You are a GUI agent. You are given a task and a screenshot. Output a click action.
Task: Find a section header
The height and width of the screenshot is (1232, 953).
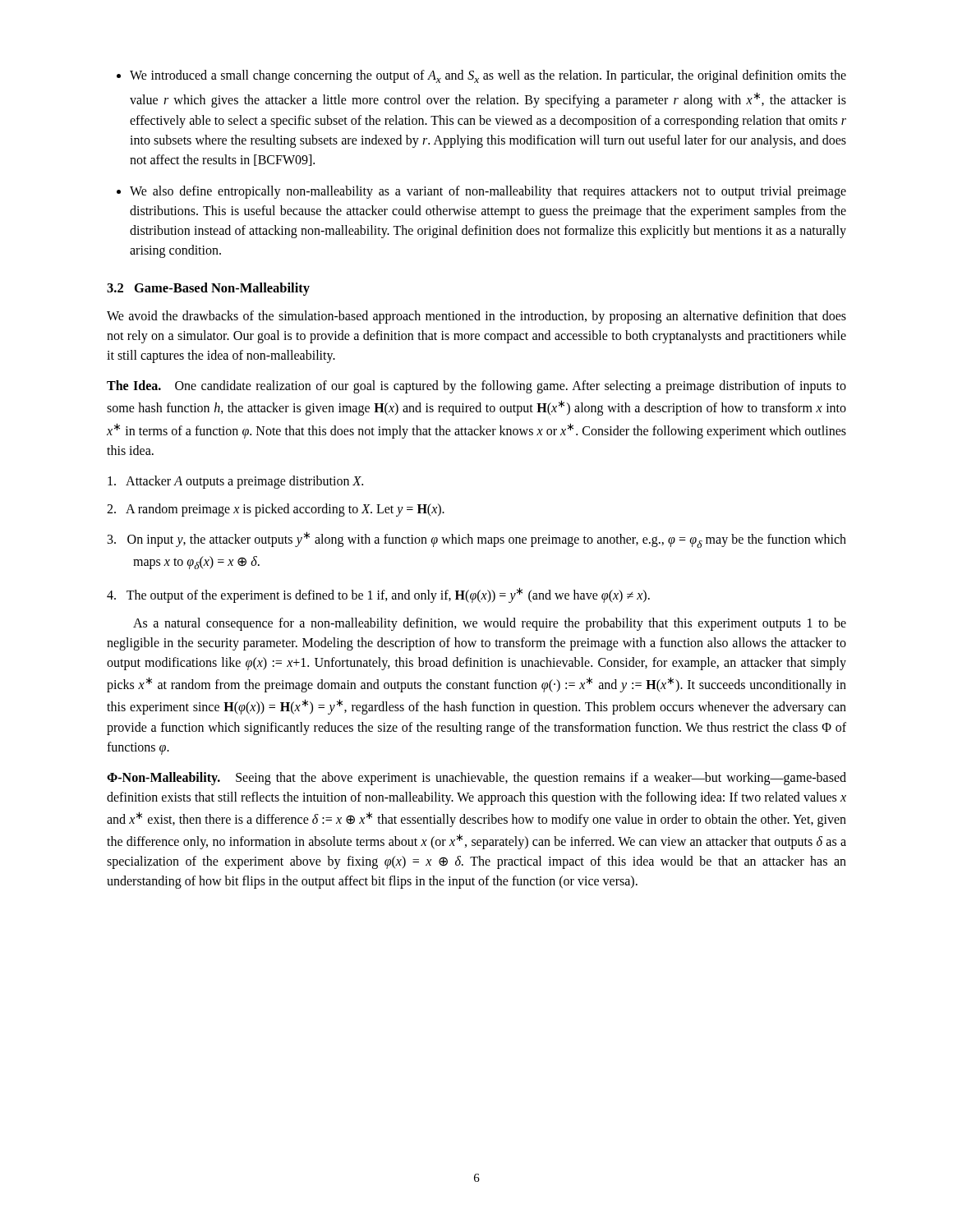[208, 287]
